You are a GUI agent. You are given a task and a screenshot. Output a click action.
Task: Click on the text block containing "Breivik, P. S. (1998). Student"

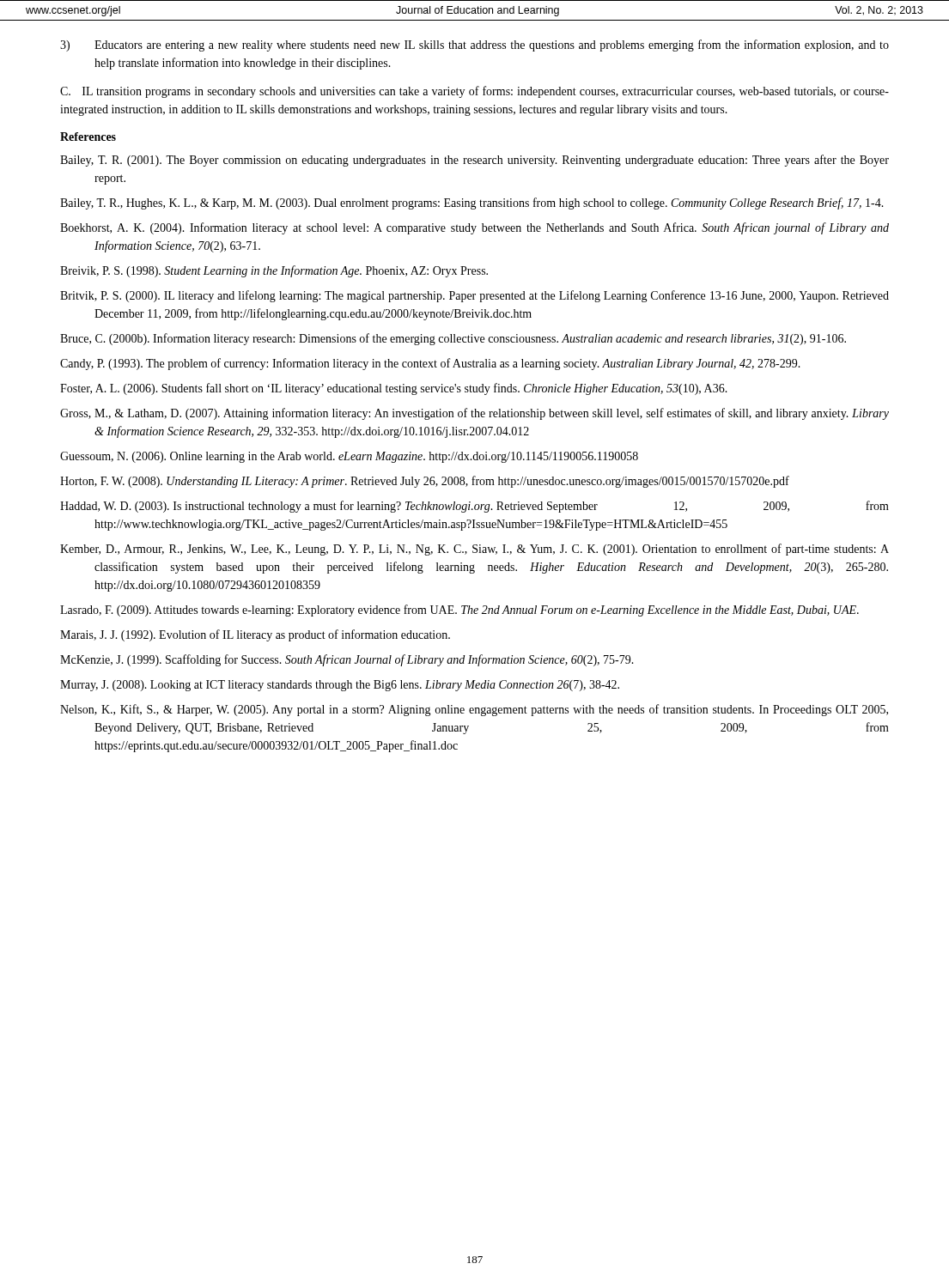(x=274, y=271)
